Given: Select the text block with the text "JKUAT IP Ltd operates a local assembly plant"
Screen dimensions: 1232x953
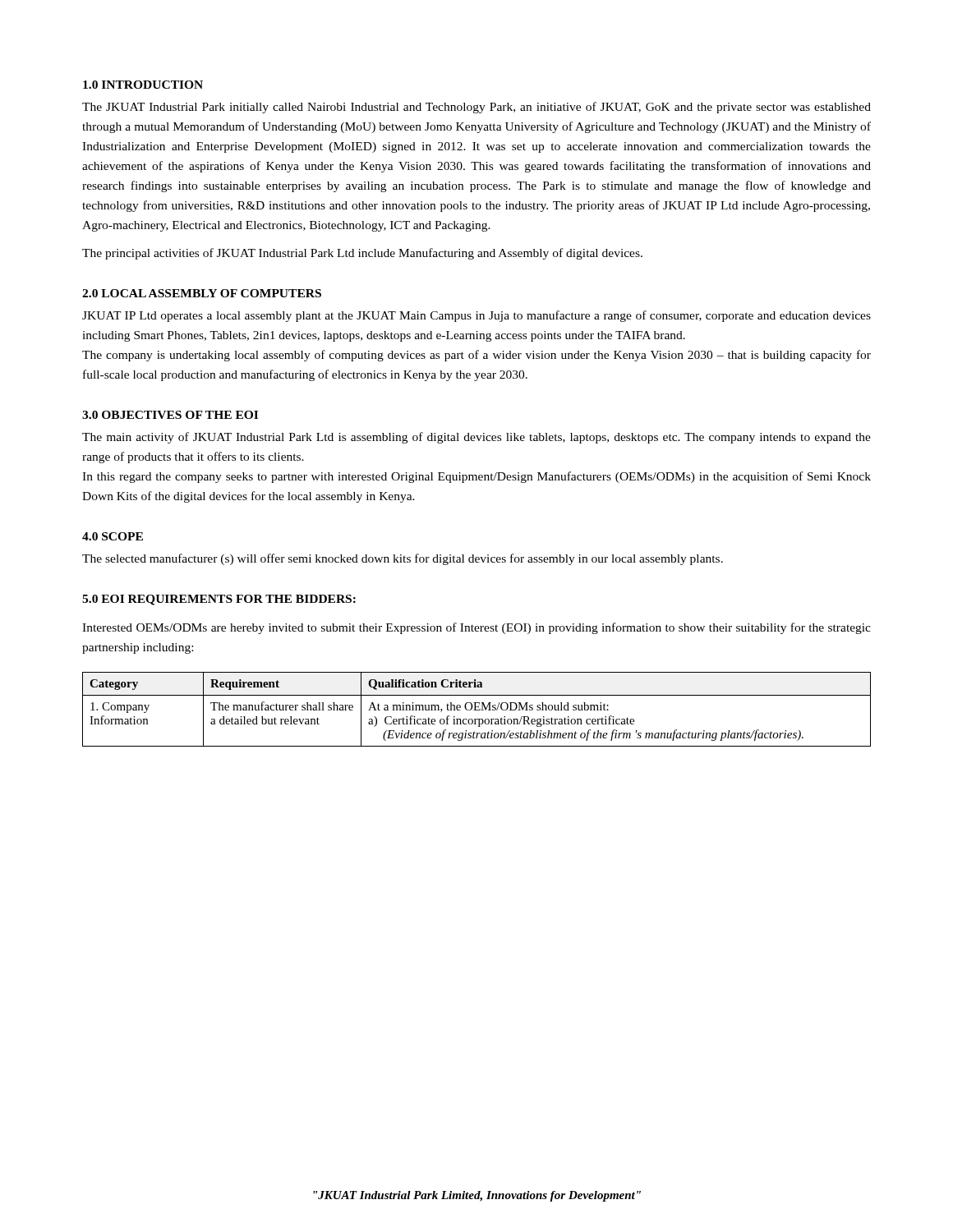Looking at the screenshot, I should 476,345.
